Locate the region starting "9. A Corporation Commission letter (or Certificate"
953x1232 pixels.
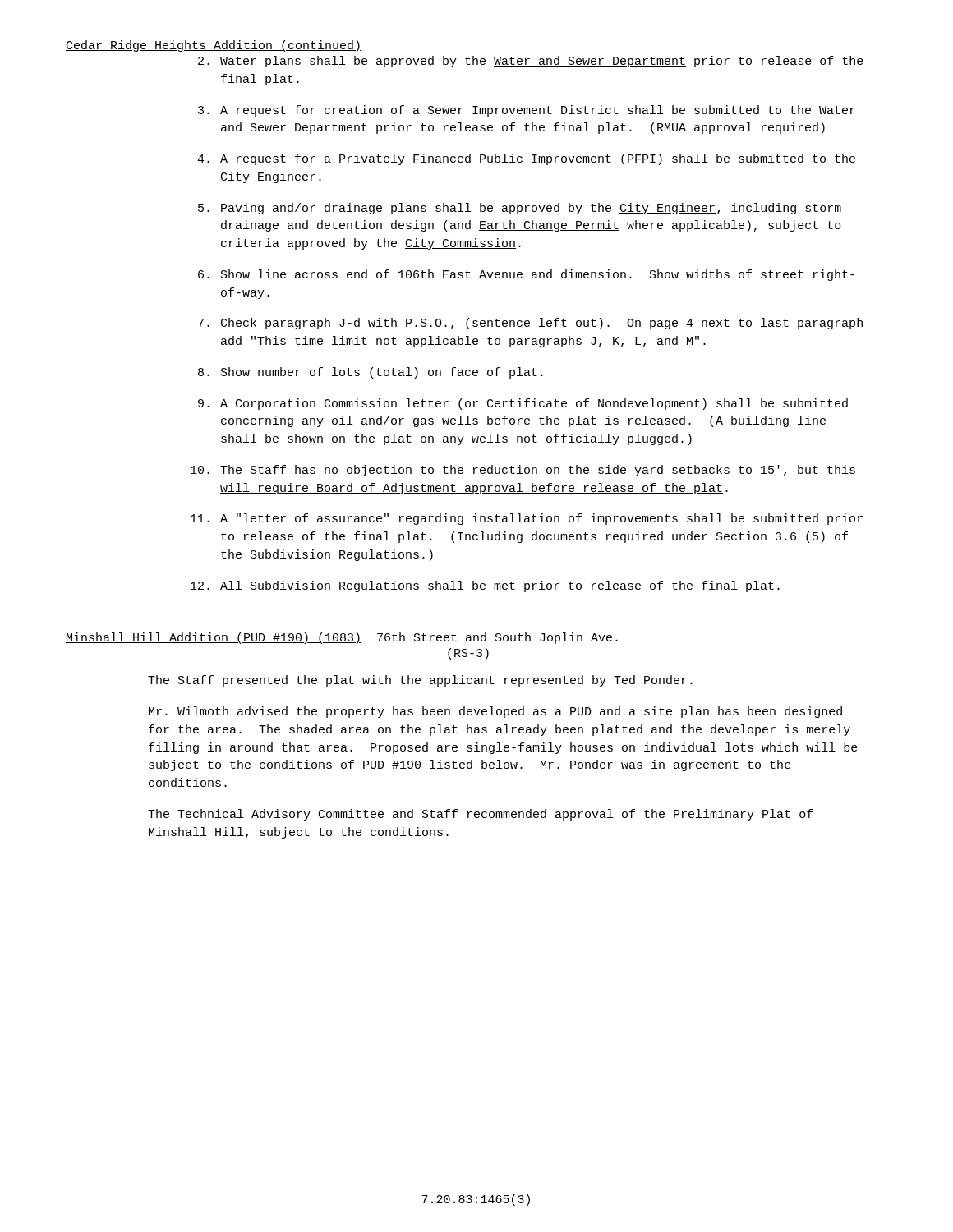(x=526, y=422)
